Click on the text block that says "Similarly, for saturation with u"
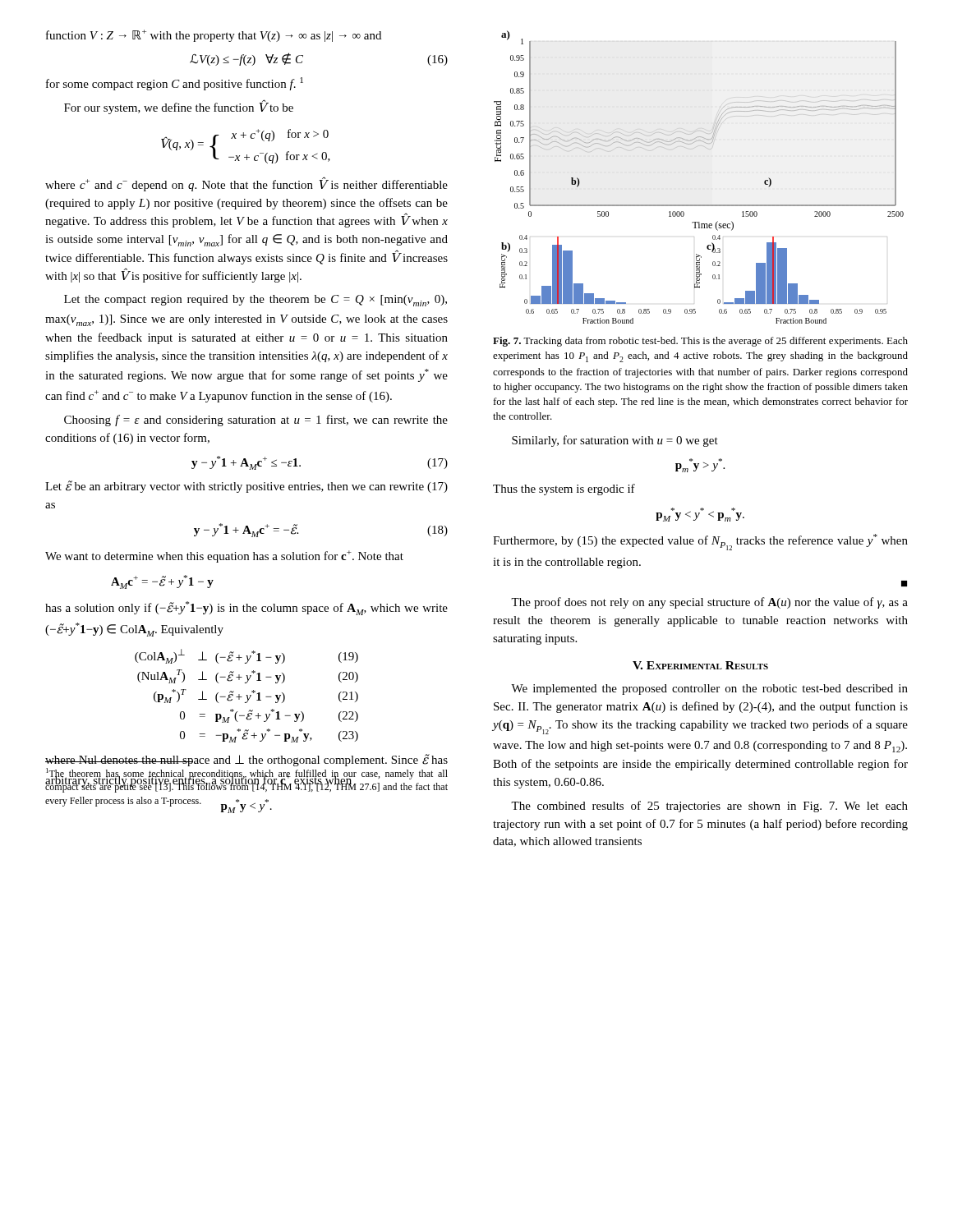 700,441
